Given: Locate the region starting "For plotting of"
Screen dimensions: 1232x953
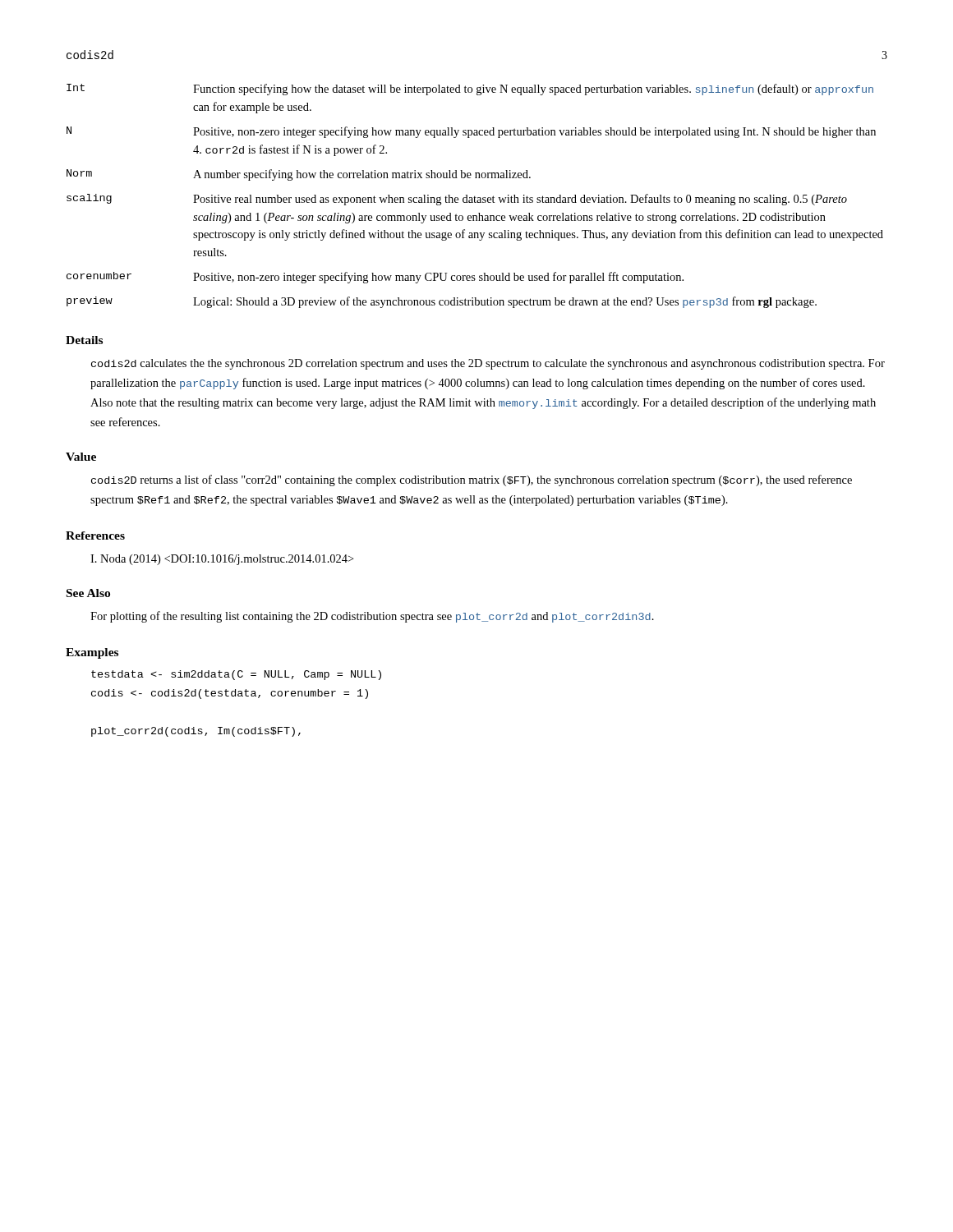Looking at the screenshot, I should tap(372, 617).
